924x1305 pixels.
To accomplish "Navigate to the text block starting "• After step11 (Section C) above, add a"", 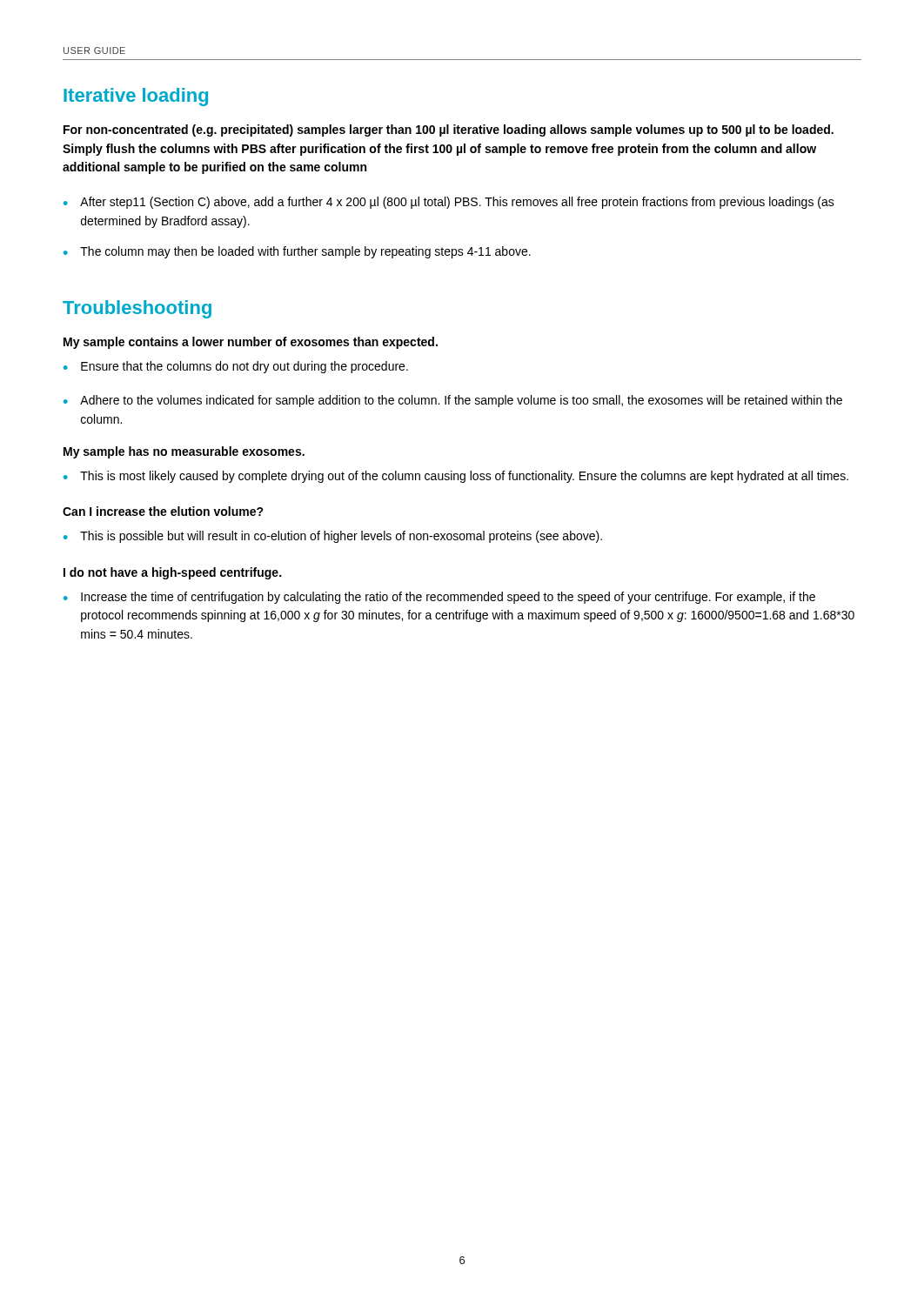I will click(462, 212).
